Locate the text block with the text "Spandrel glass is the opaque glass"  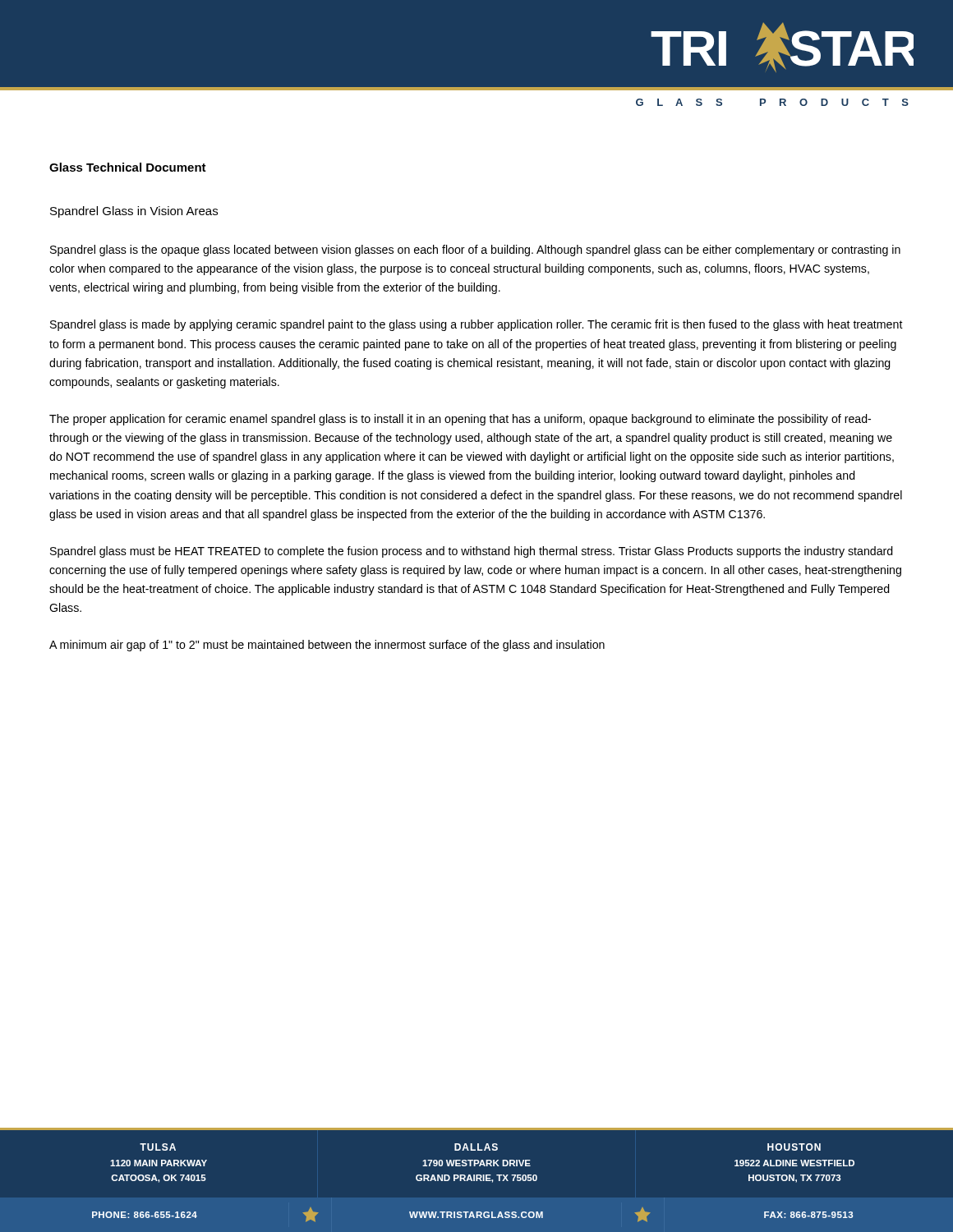(x=475, y=269)
